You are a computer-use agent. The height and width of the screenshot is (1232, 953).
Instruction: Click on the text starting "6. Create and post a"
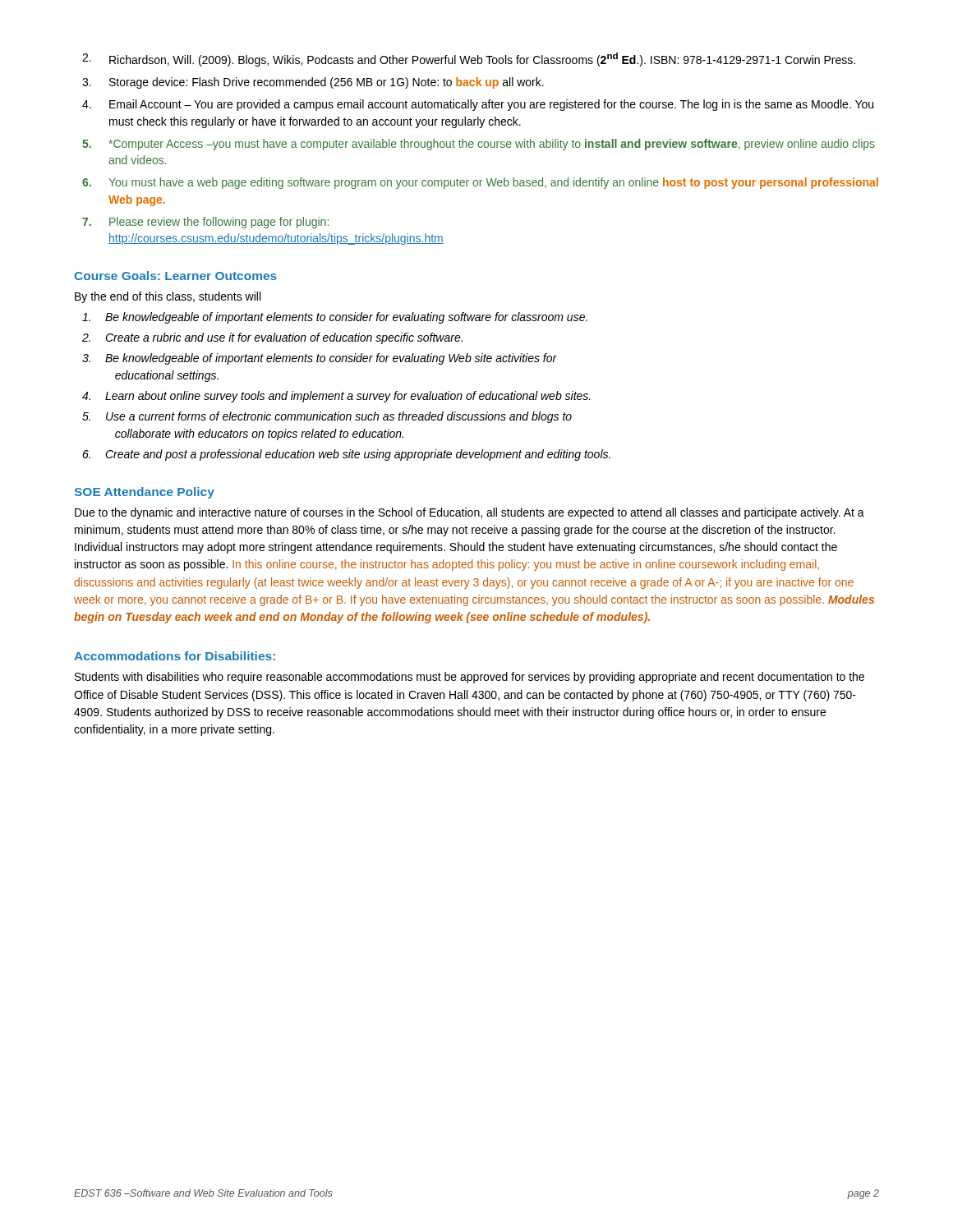(343, 454)
